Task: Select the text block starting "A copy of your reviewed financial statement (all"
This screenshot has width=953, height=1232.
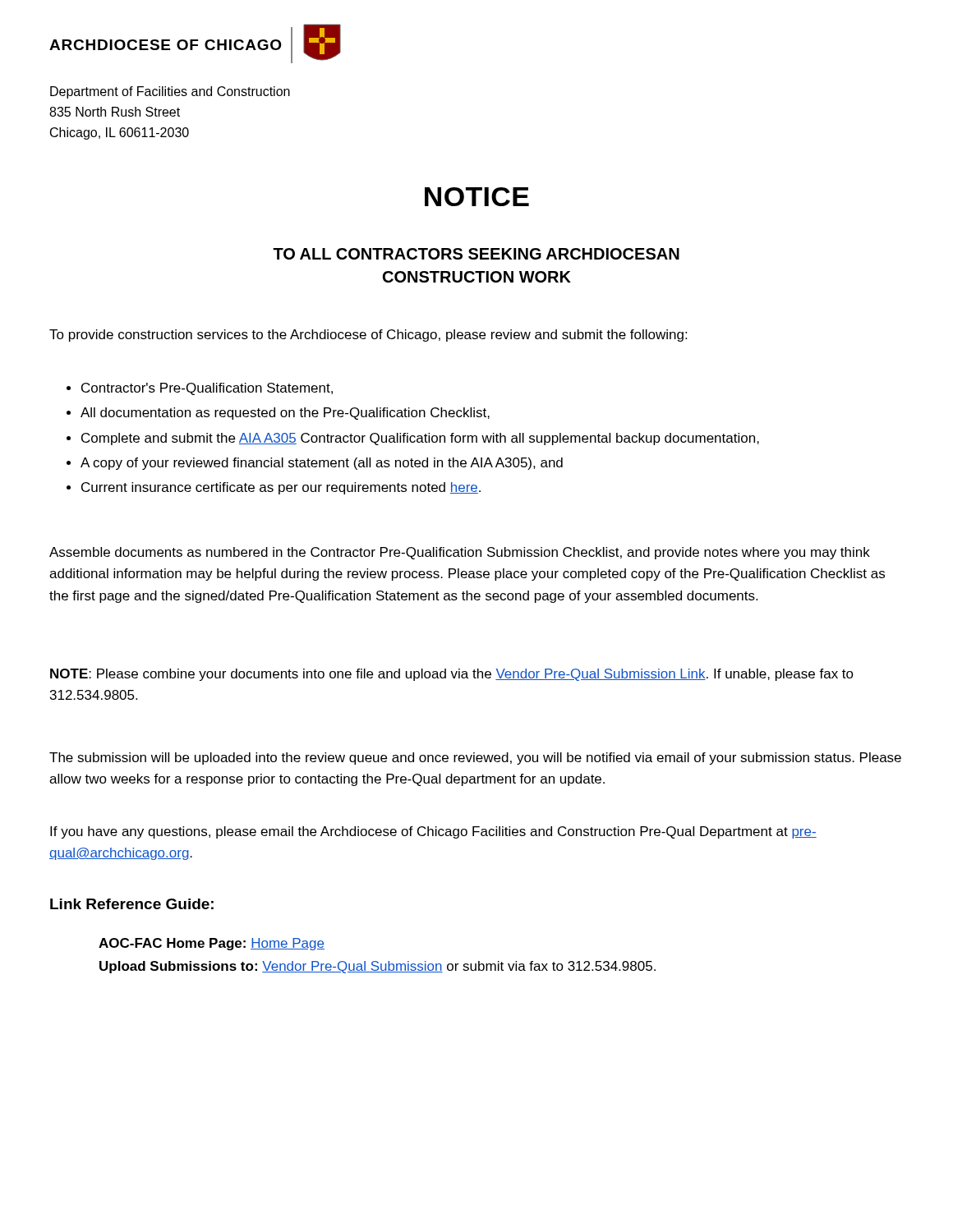Action: [x=322, y=463]
